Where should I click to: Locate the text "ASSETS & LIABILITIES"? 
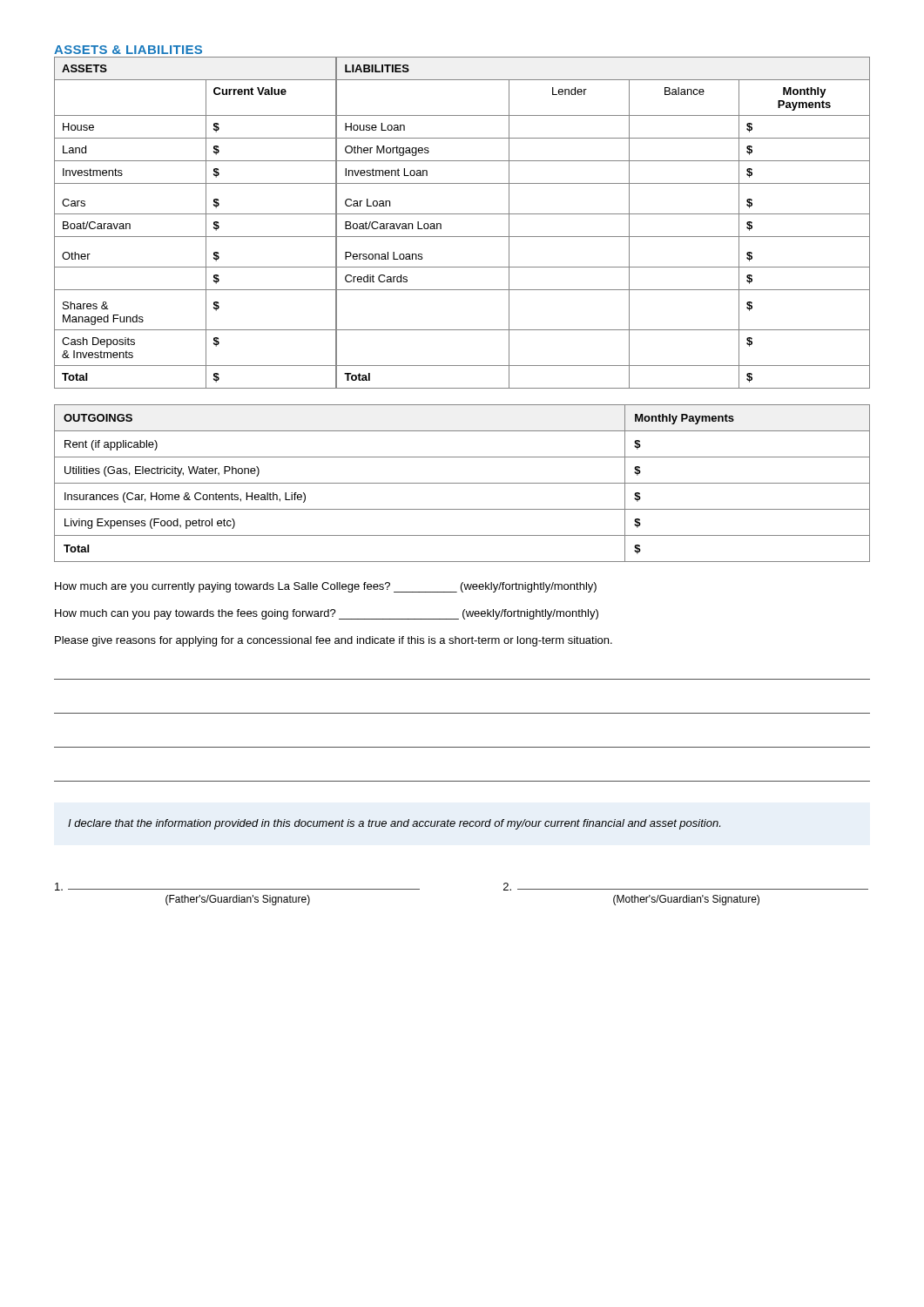coord(128,49)
